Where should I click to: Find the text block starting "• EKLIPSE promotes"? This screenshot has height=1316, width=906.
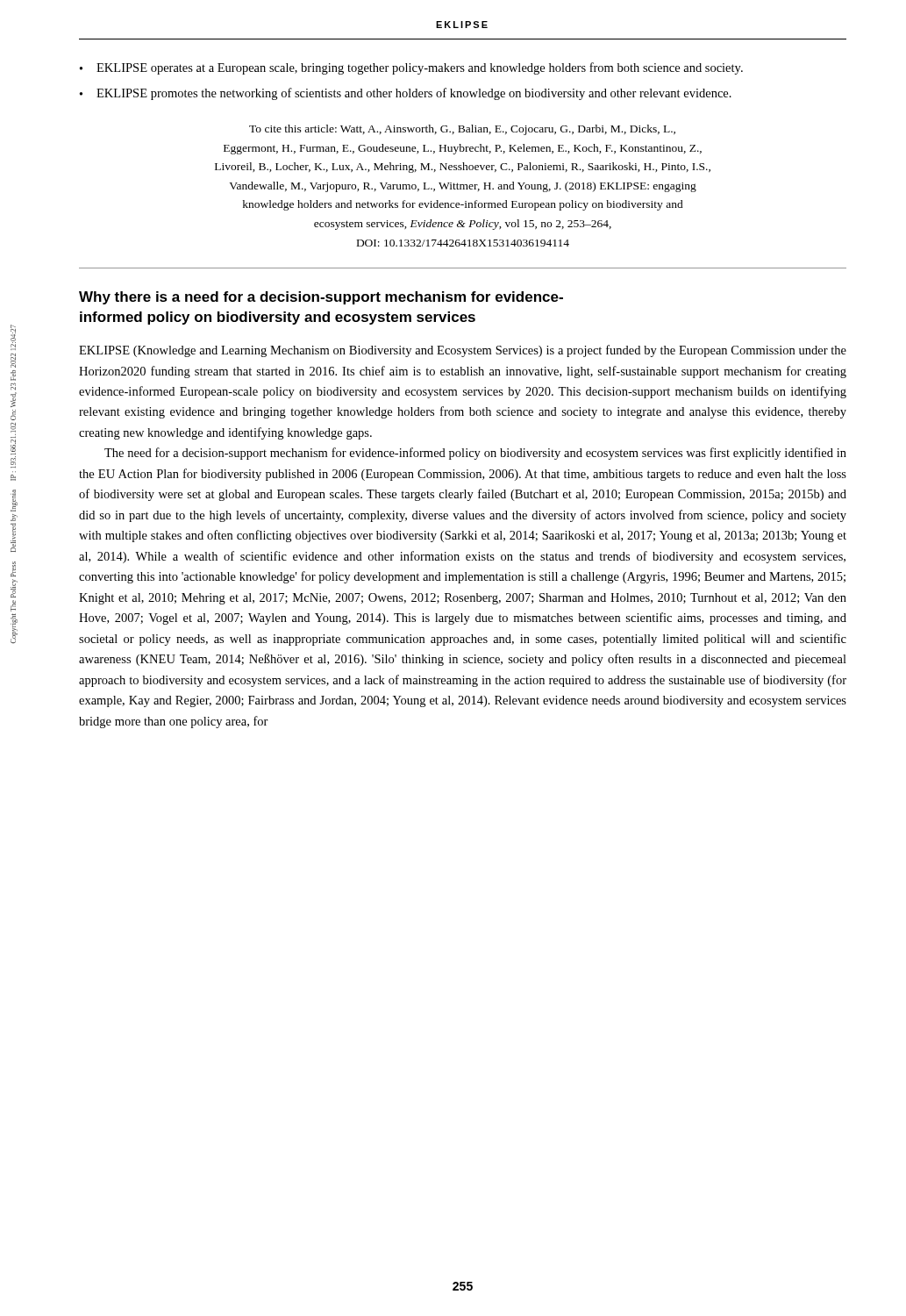[x=405, y=94]
